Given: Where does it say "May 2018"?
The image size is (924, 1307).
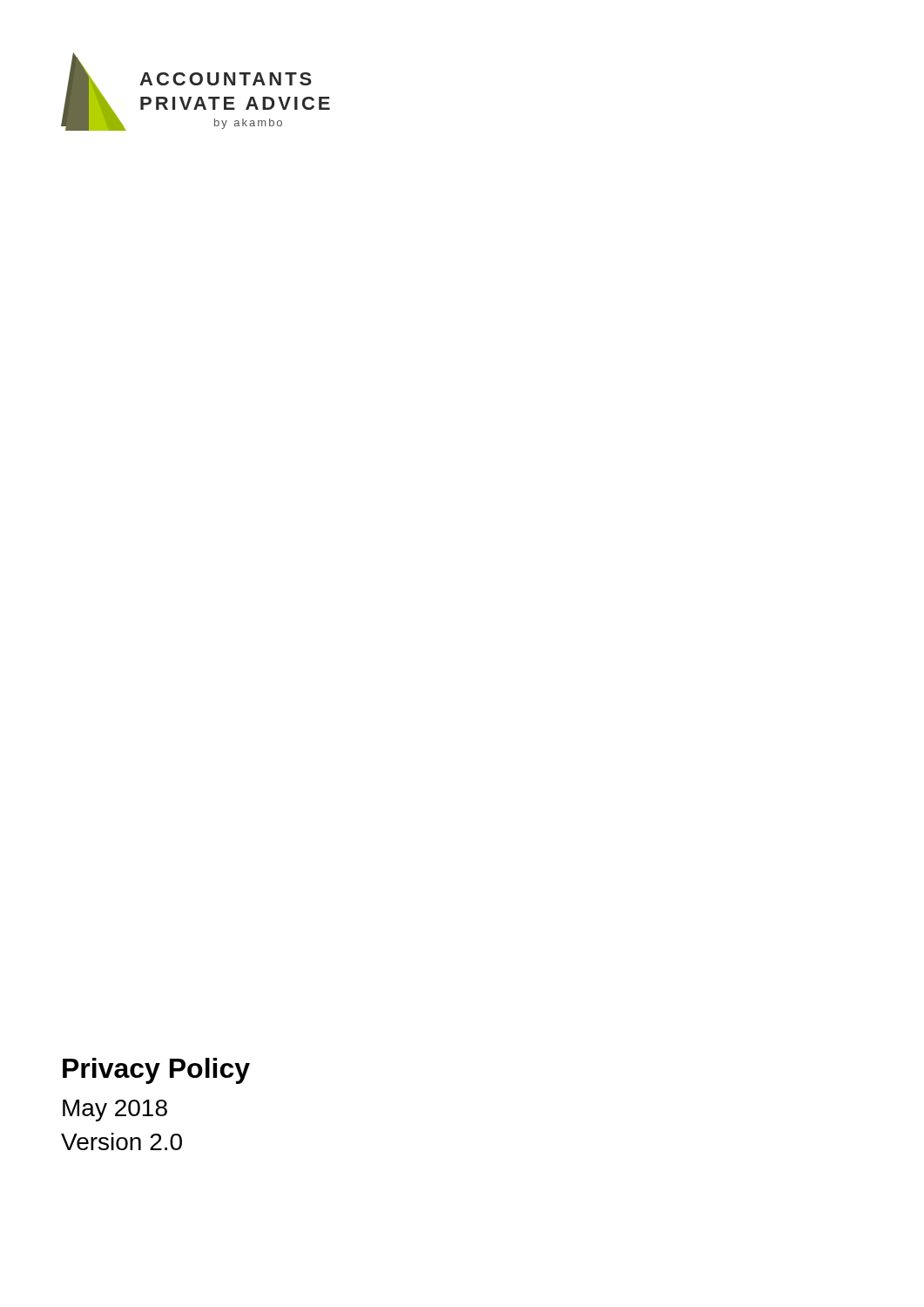Looking at the screenshot, I should pos(115,1108).
